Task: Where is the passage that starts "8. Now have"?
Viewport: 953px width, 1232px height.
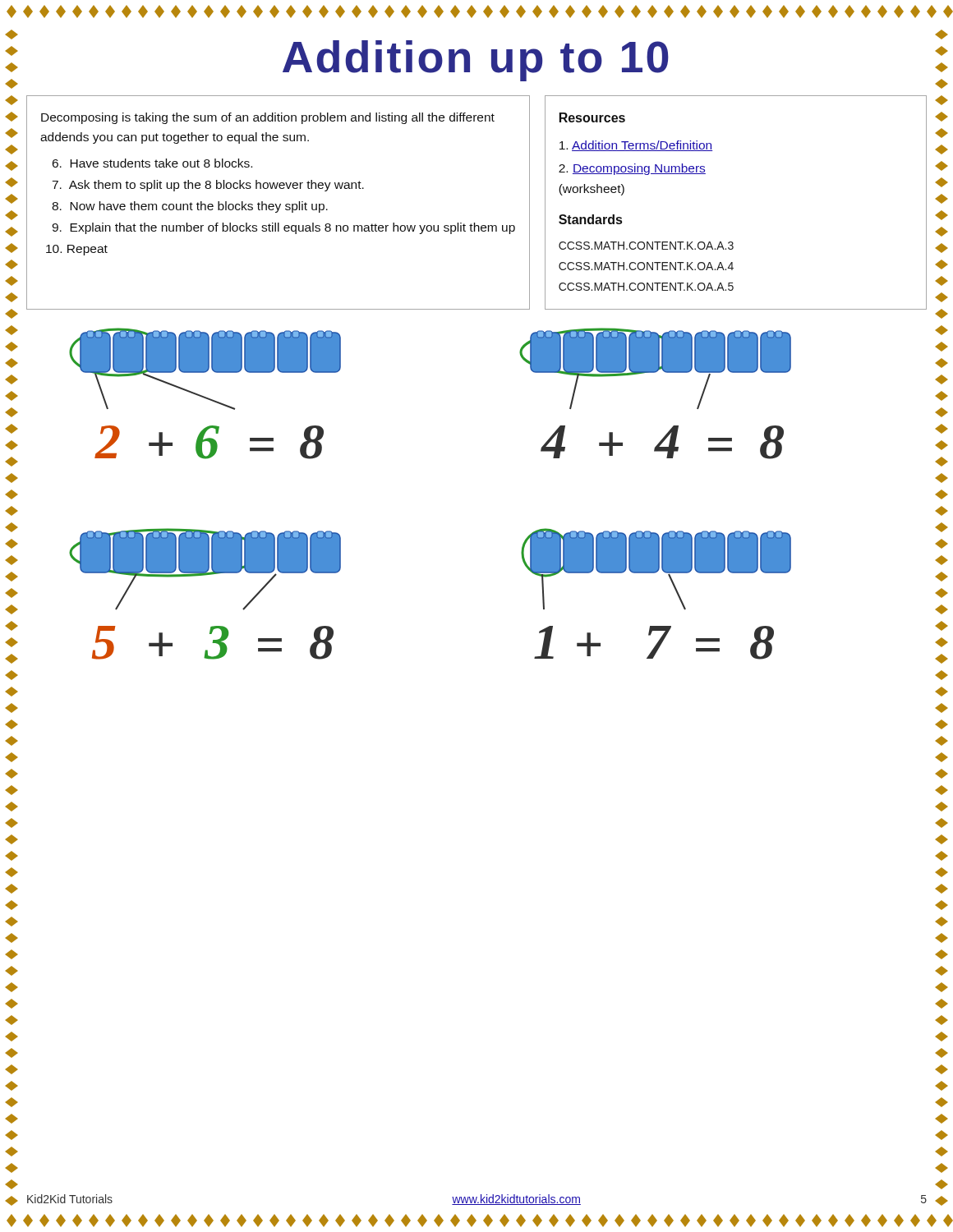Action: (190, 206)
